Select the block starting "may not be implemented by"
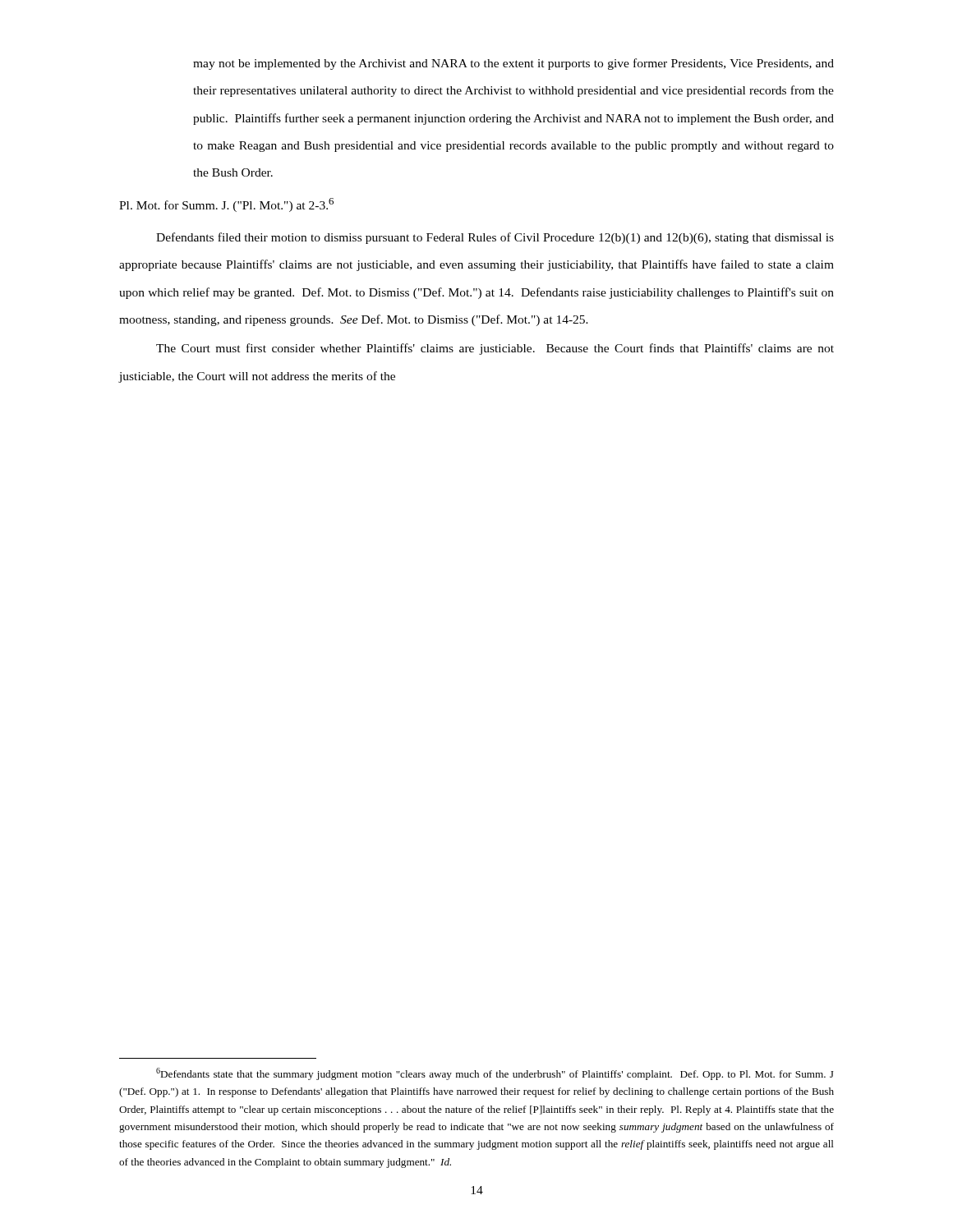Viewport: 953px width, 1232px height. (x=513, y=118)
